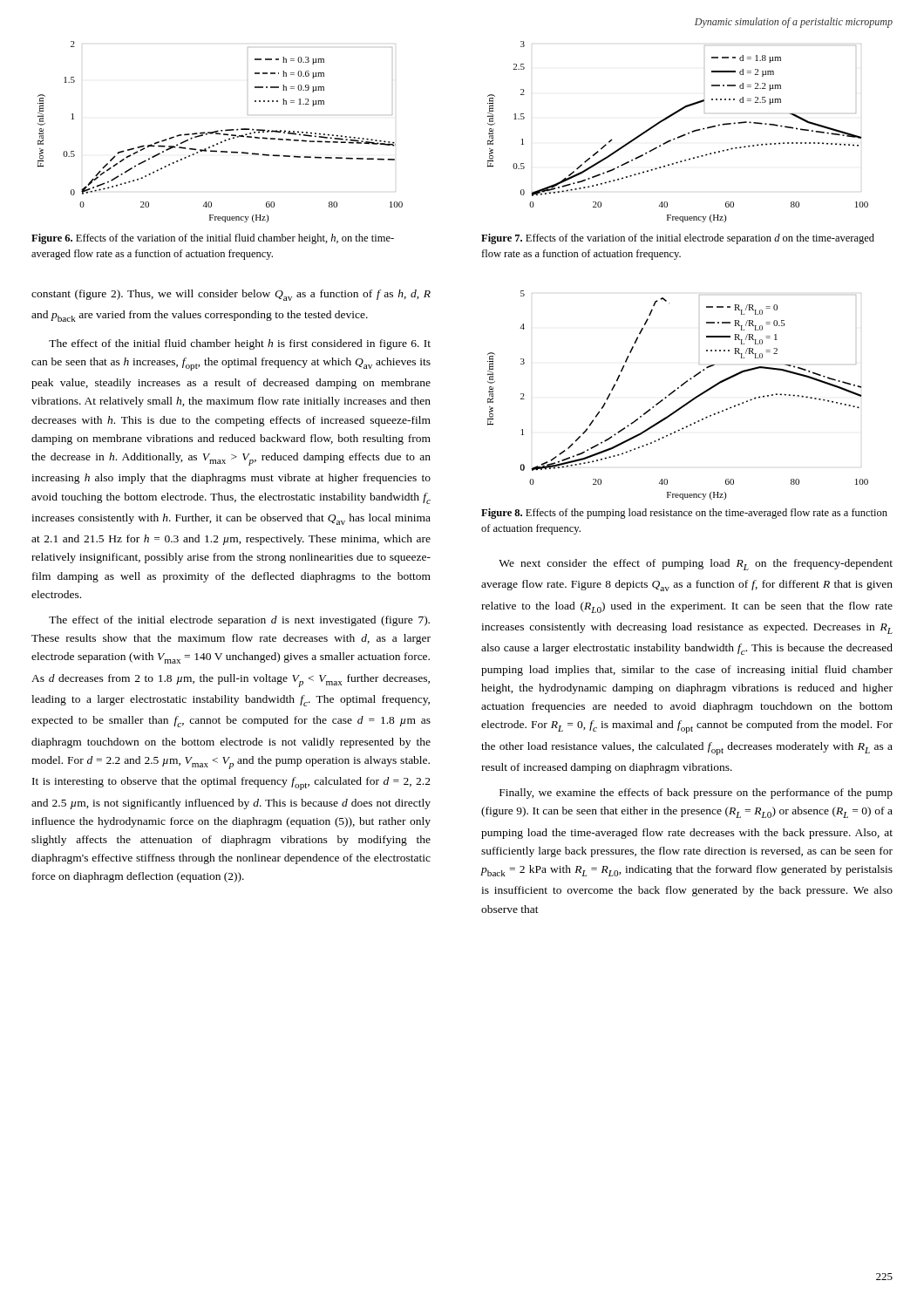Select the text block containing "constant (figure 2). Thus, we will consider"
This screenshot has width=924, height=1308.
pyautogui.click(x=231, y=585)
